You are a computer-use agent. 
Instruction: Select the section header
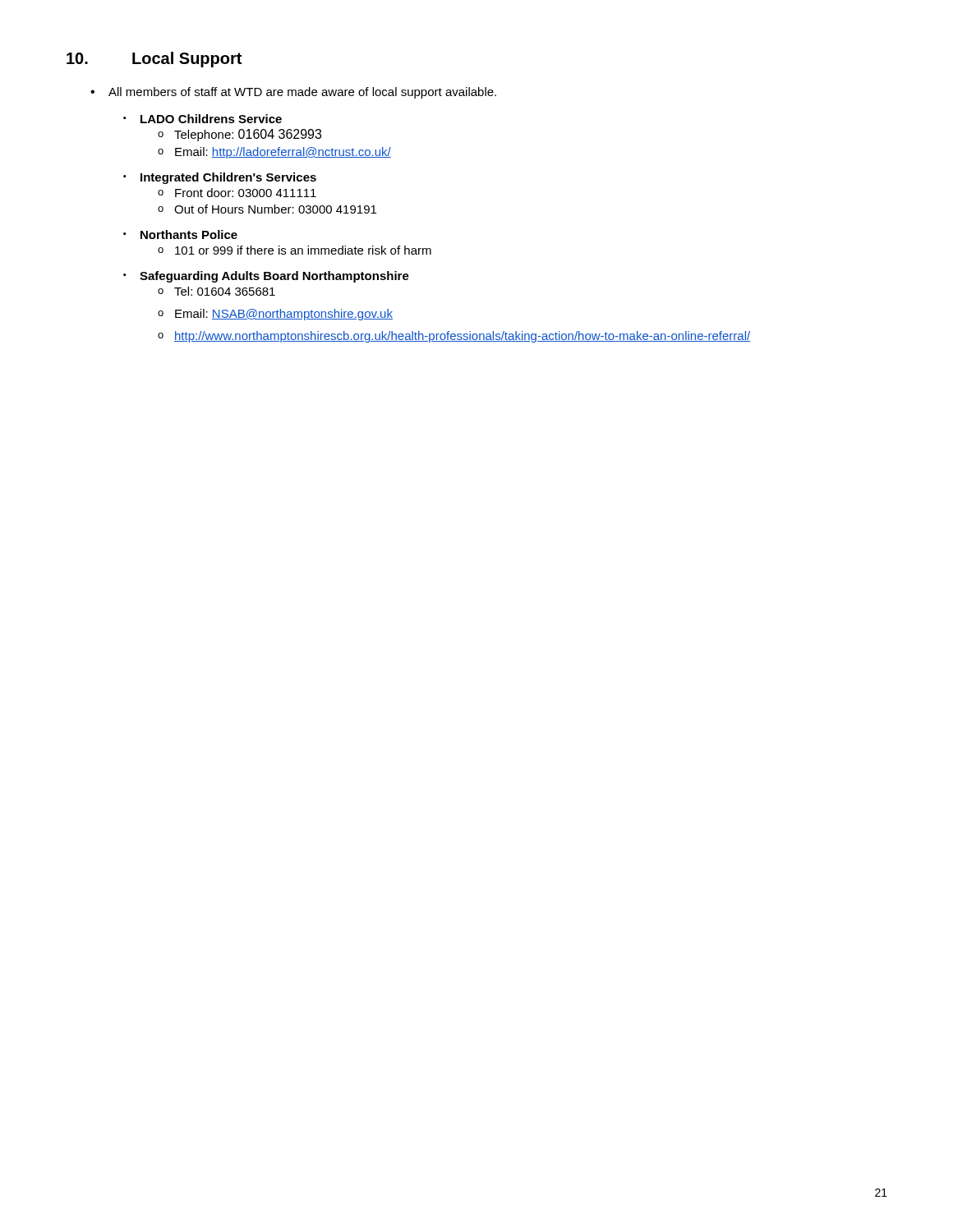tap(154, 59)
